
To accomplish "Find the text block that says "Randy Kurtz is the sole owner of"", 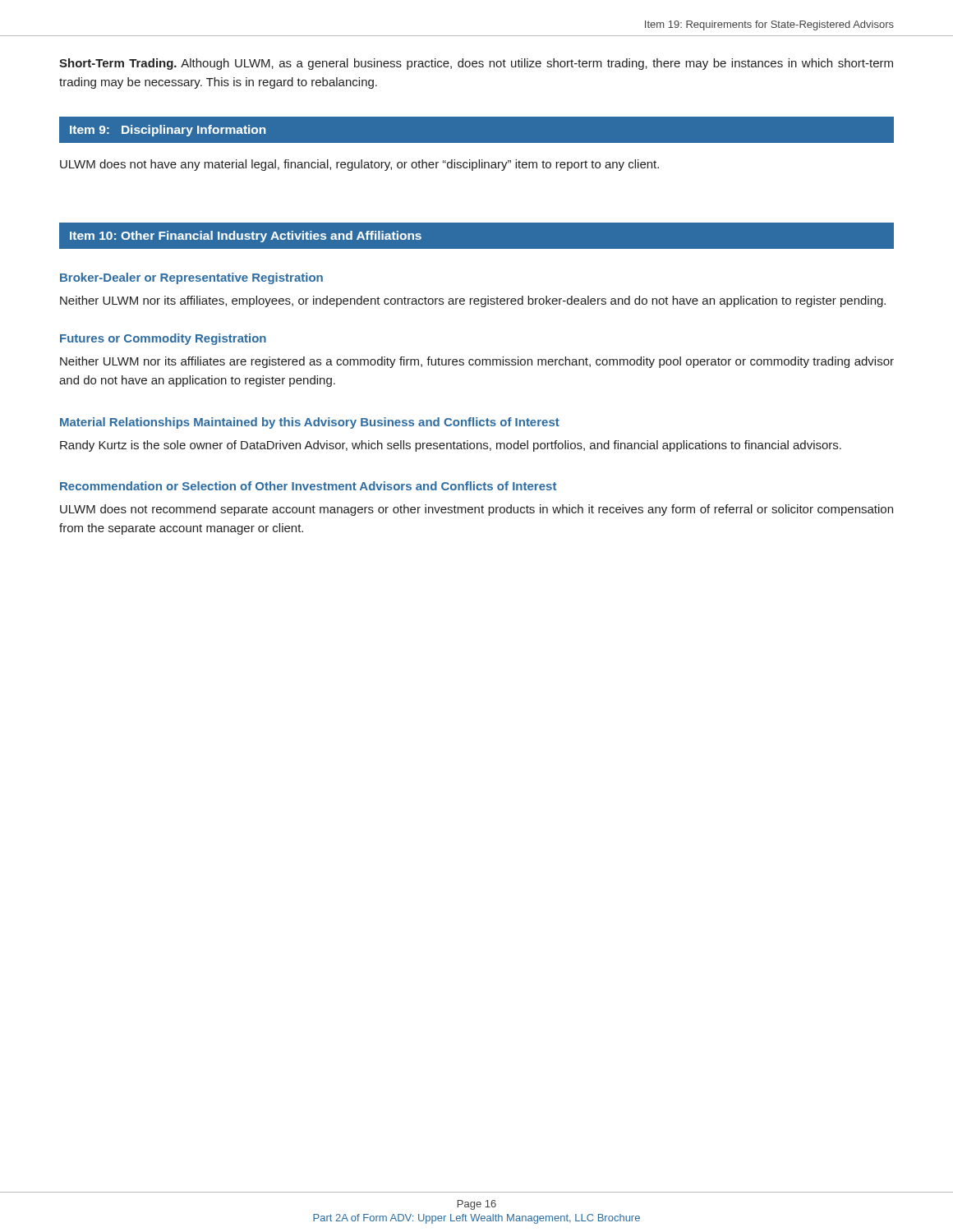I will (x=451, y=444).
